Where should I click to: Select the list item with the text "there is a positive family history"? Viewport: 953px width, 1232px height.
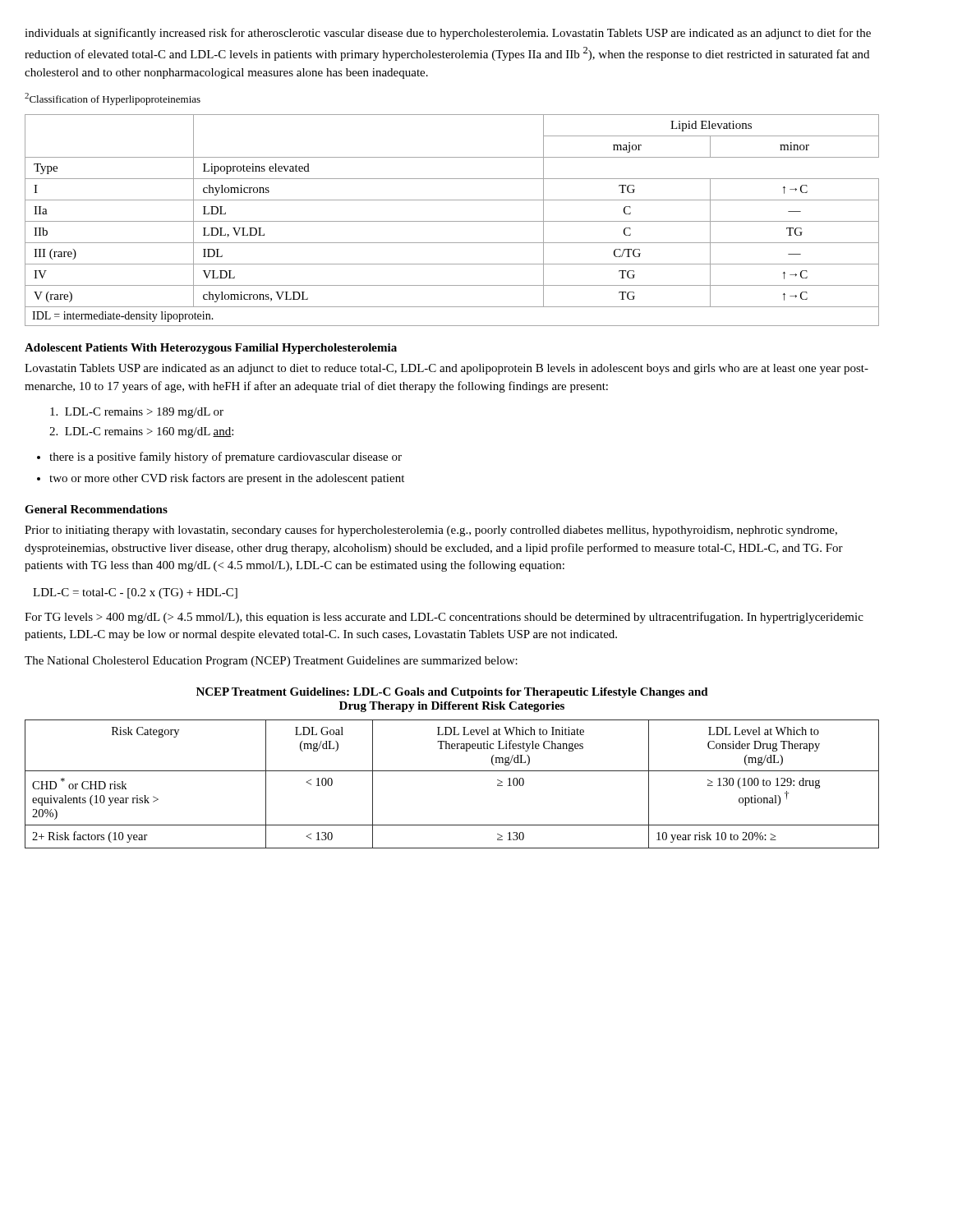pos(226,456)
